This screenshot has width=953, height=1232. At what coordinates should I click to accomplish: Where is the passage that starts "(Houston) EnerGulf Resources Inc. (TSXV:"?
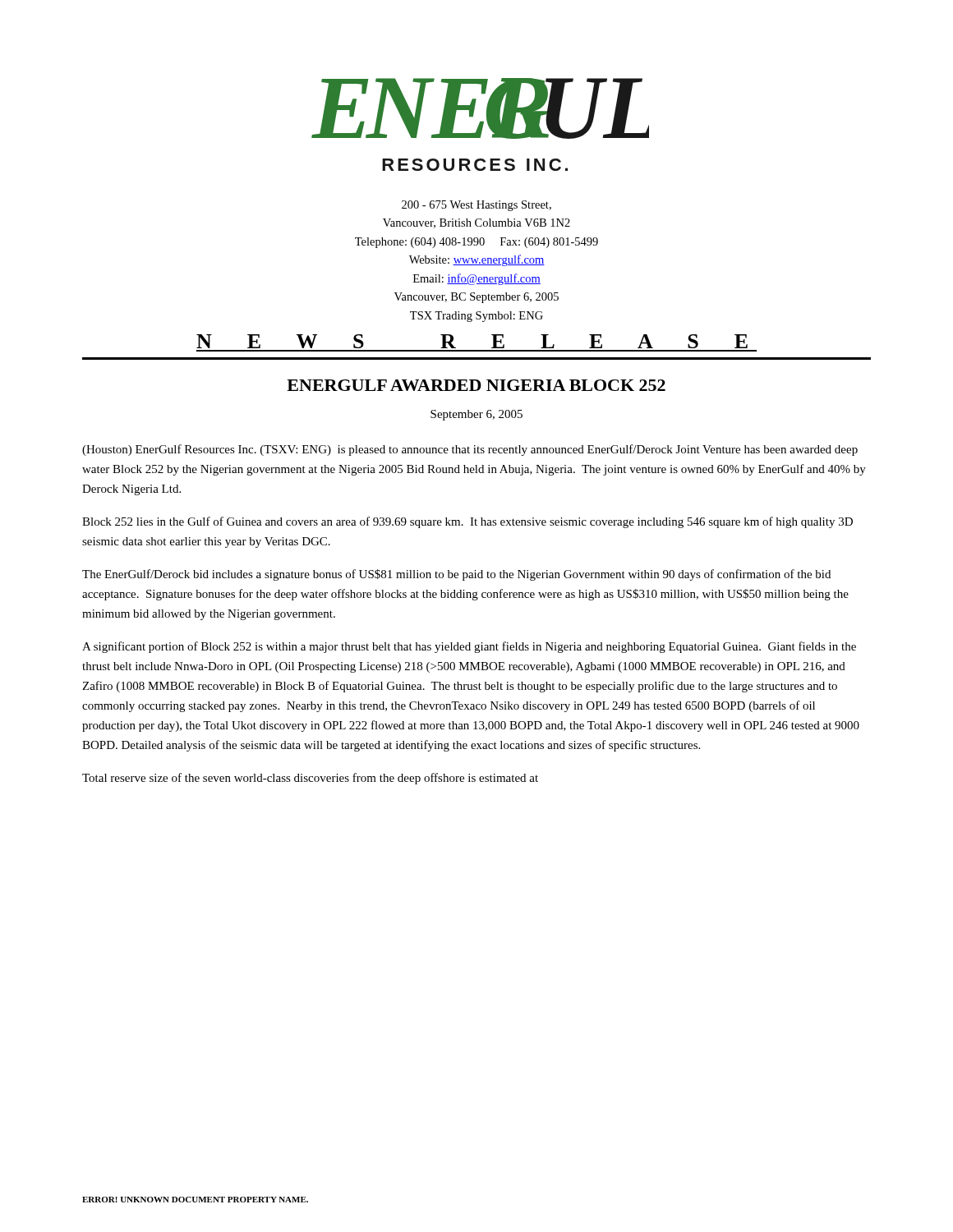coord(474,469)
